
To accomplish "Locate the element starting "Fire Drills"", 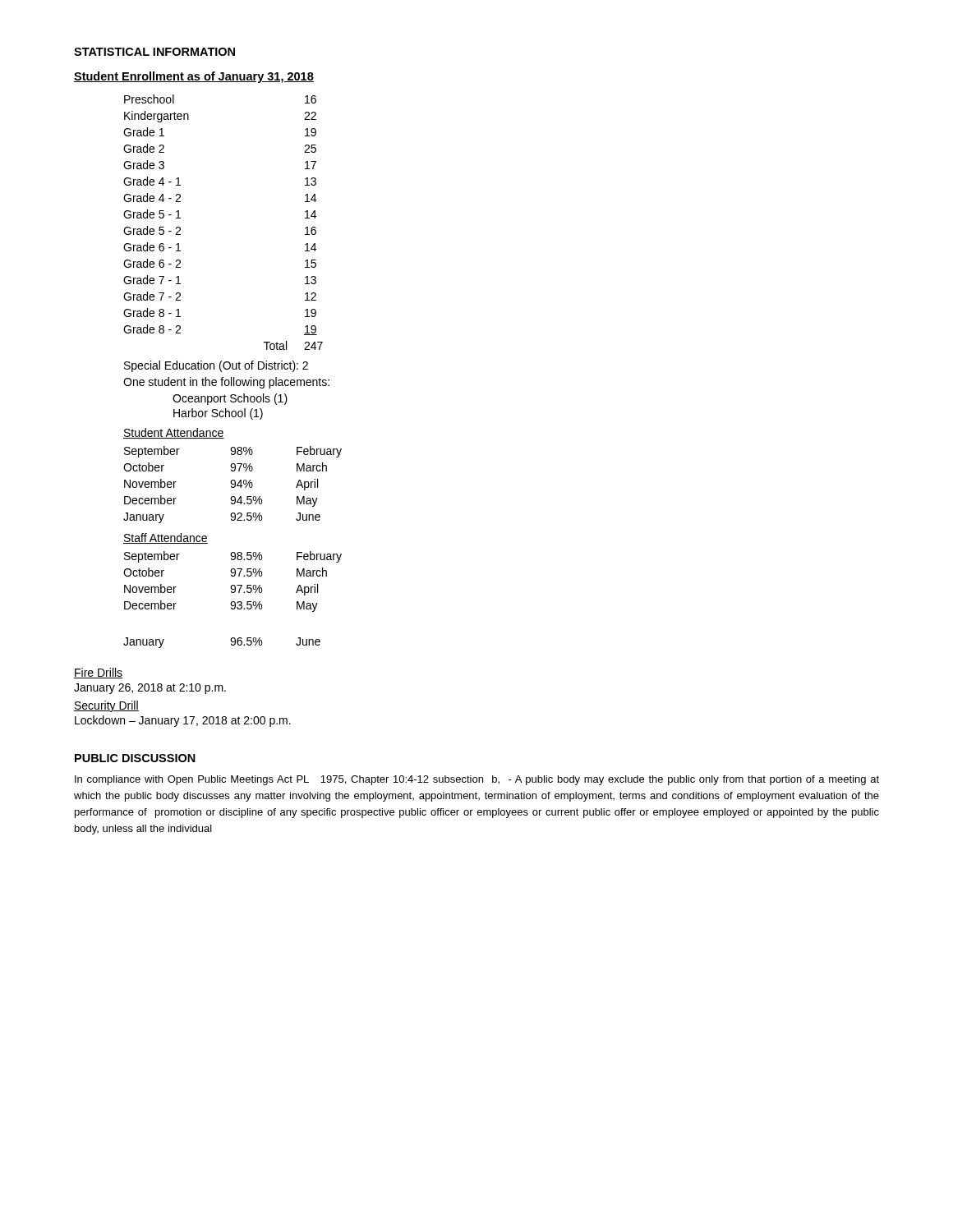I will (98, 673).
